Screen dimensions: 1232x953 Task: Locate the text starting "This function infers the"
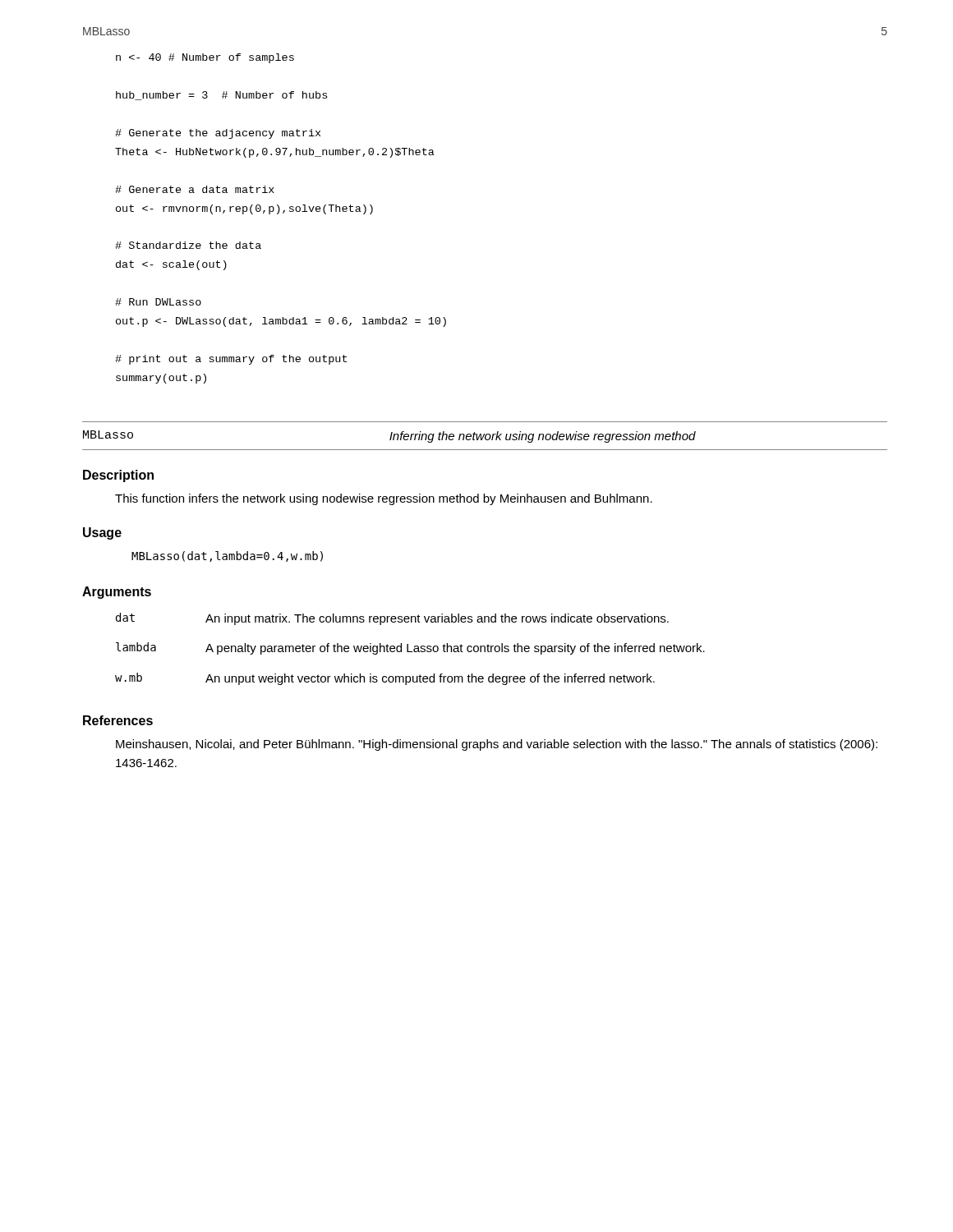[384, 498]
